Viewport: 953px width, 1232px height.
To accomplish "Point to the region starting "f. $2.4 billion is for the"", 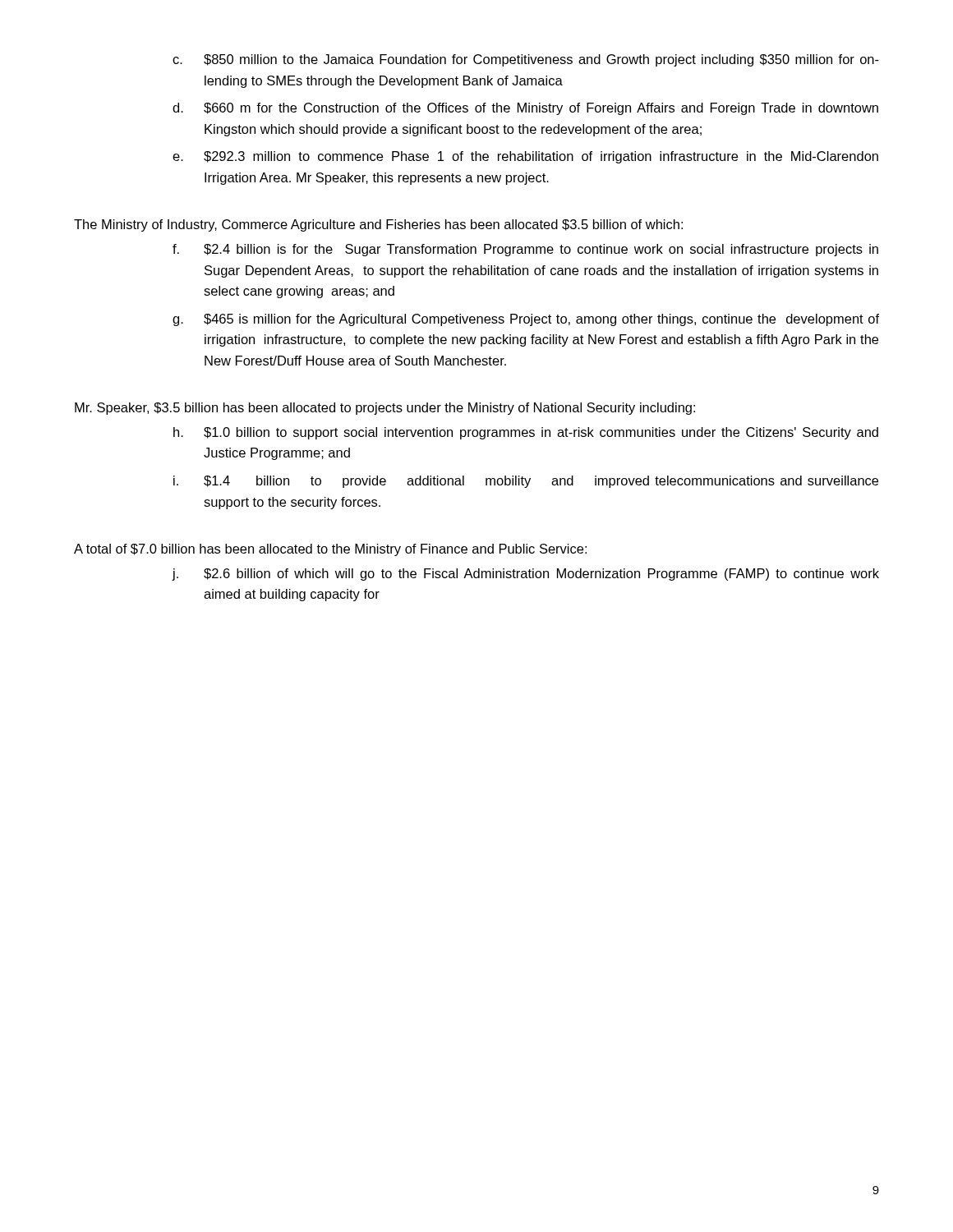I will (x=526, y=270).
